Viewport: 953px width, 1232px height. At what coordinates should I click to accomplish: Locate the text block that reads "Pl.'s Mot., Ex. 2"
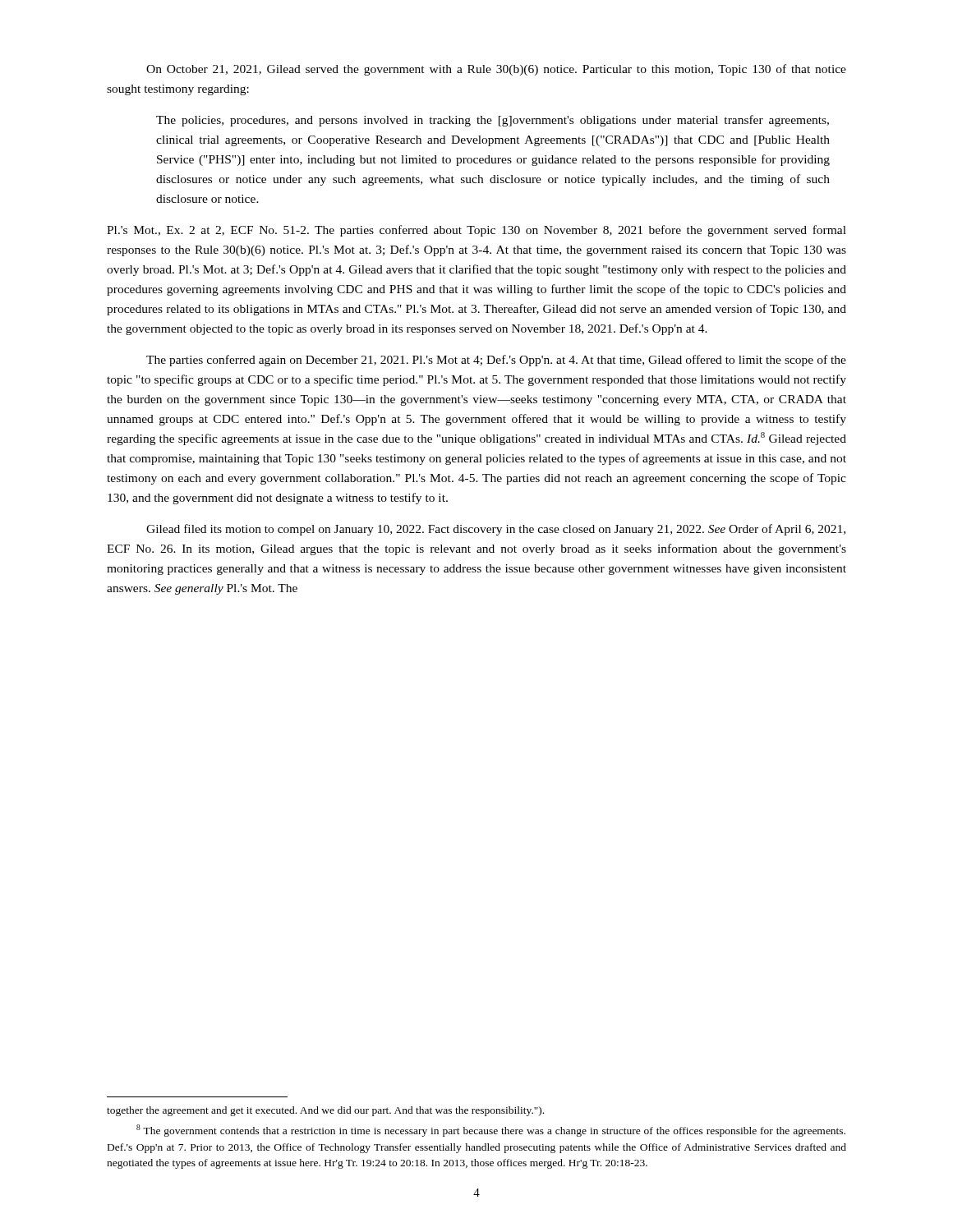(476, 279)
